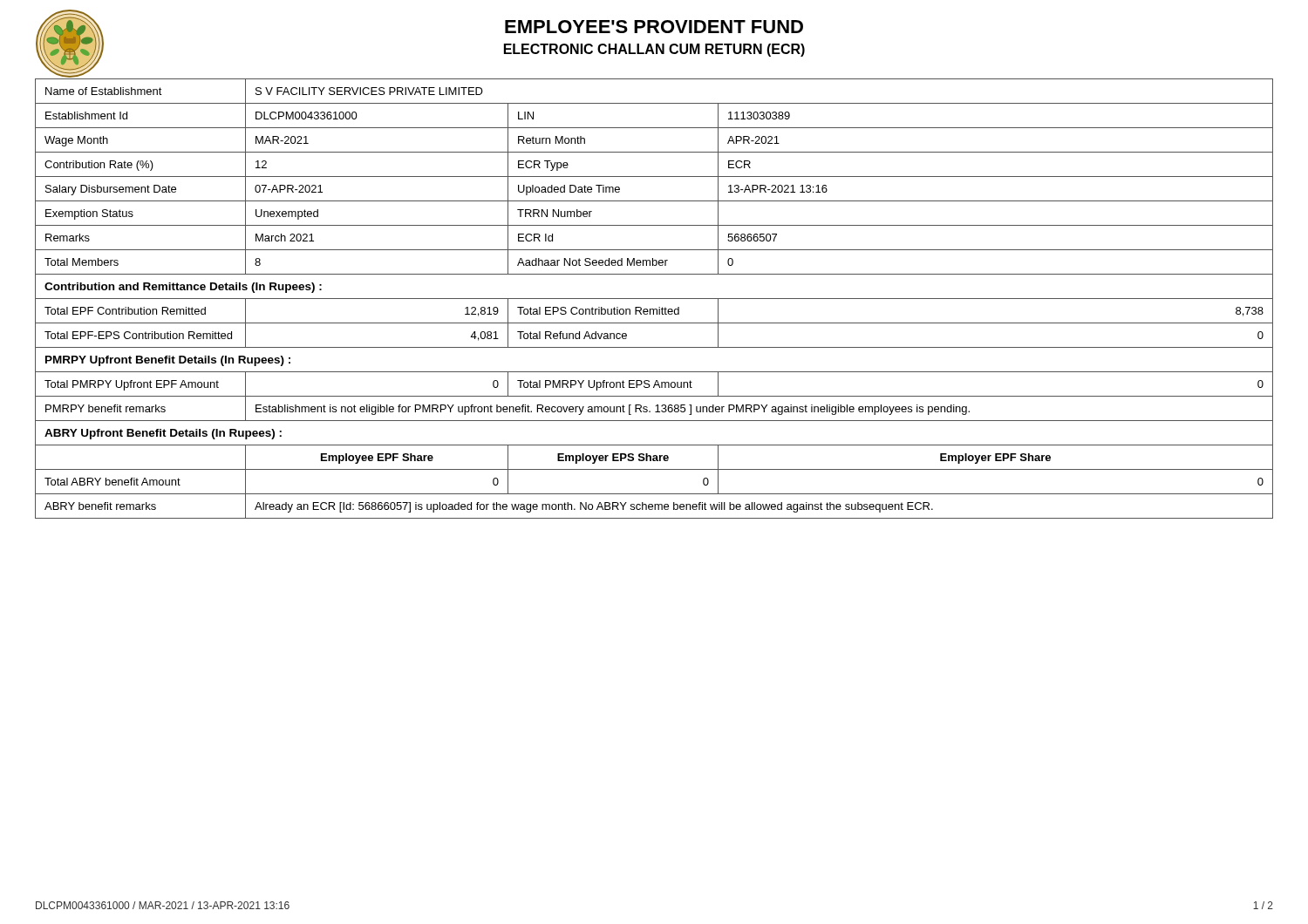Click on the table containing "Total Members"
Screen dimensions: 924x1308
pyautogui.click(x=654, y=299)
